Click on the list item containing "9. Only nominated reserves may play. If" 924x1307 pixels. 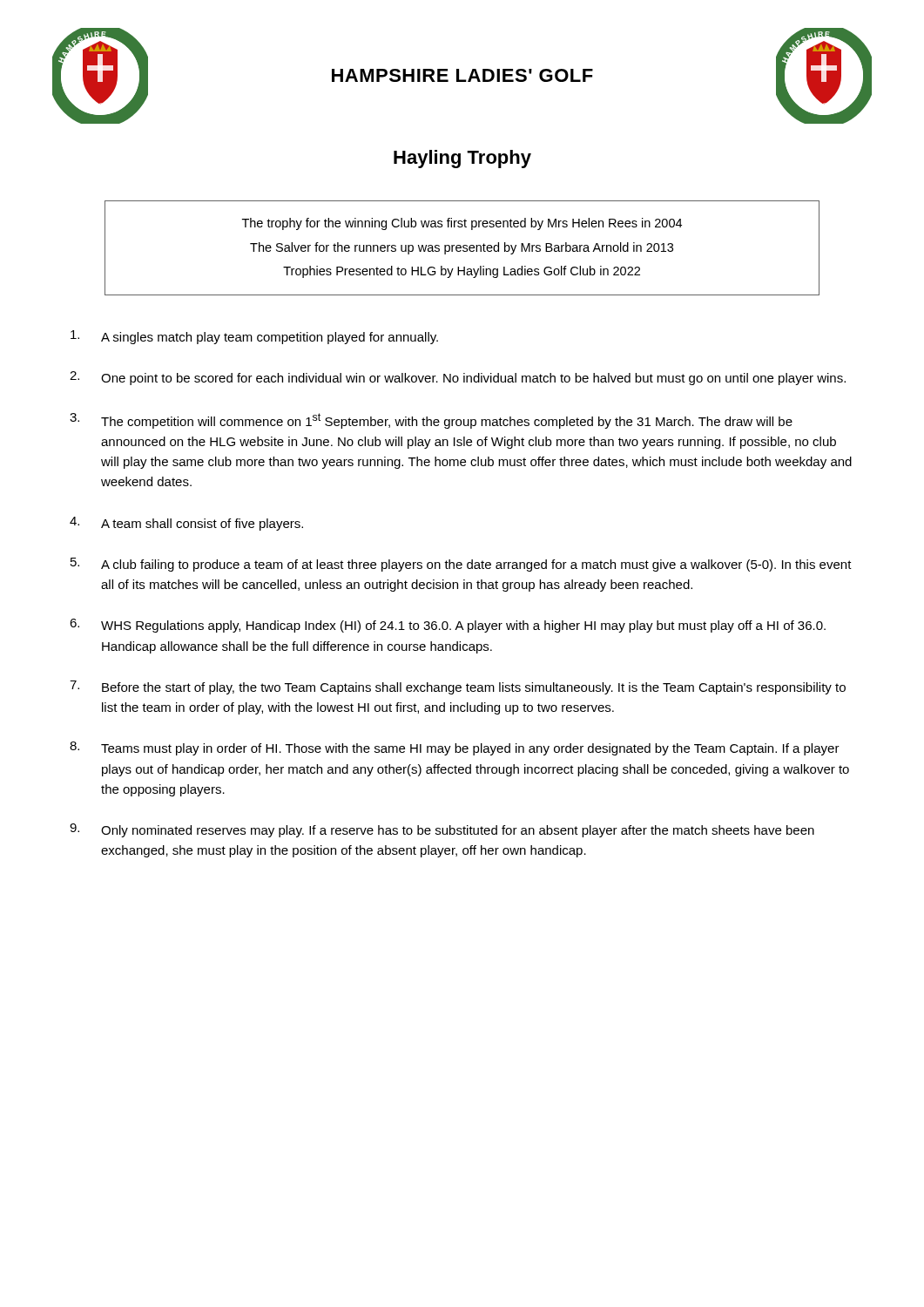pos(462,840)
